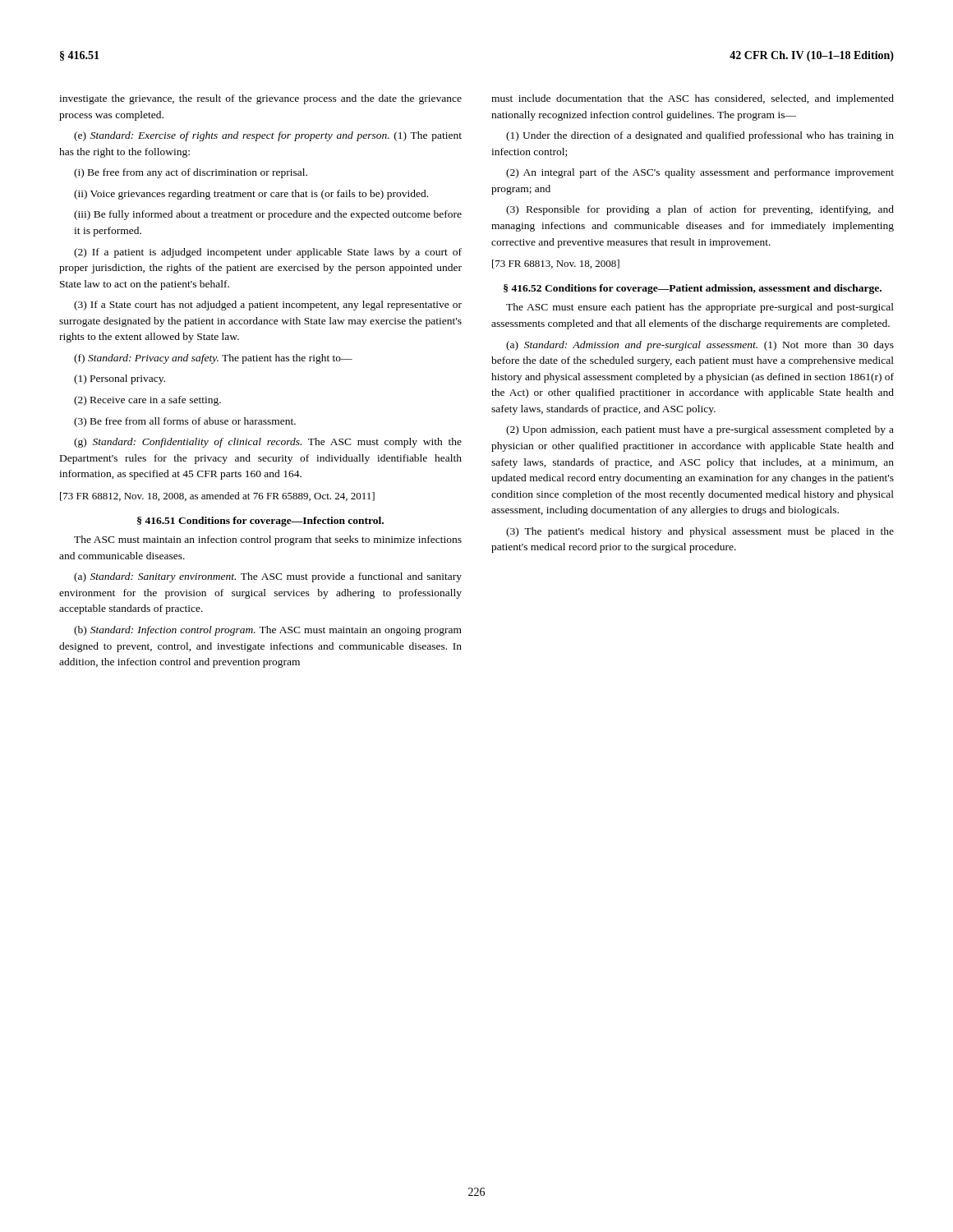Screen dimensions: 1232x953
Task: Select the block starting "The ASC must maintain an infection control program"
Action: pos(260,548)
